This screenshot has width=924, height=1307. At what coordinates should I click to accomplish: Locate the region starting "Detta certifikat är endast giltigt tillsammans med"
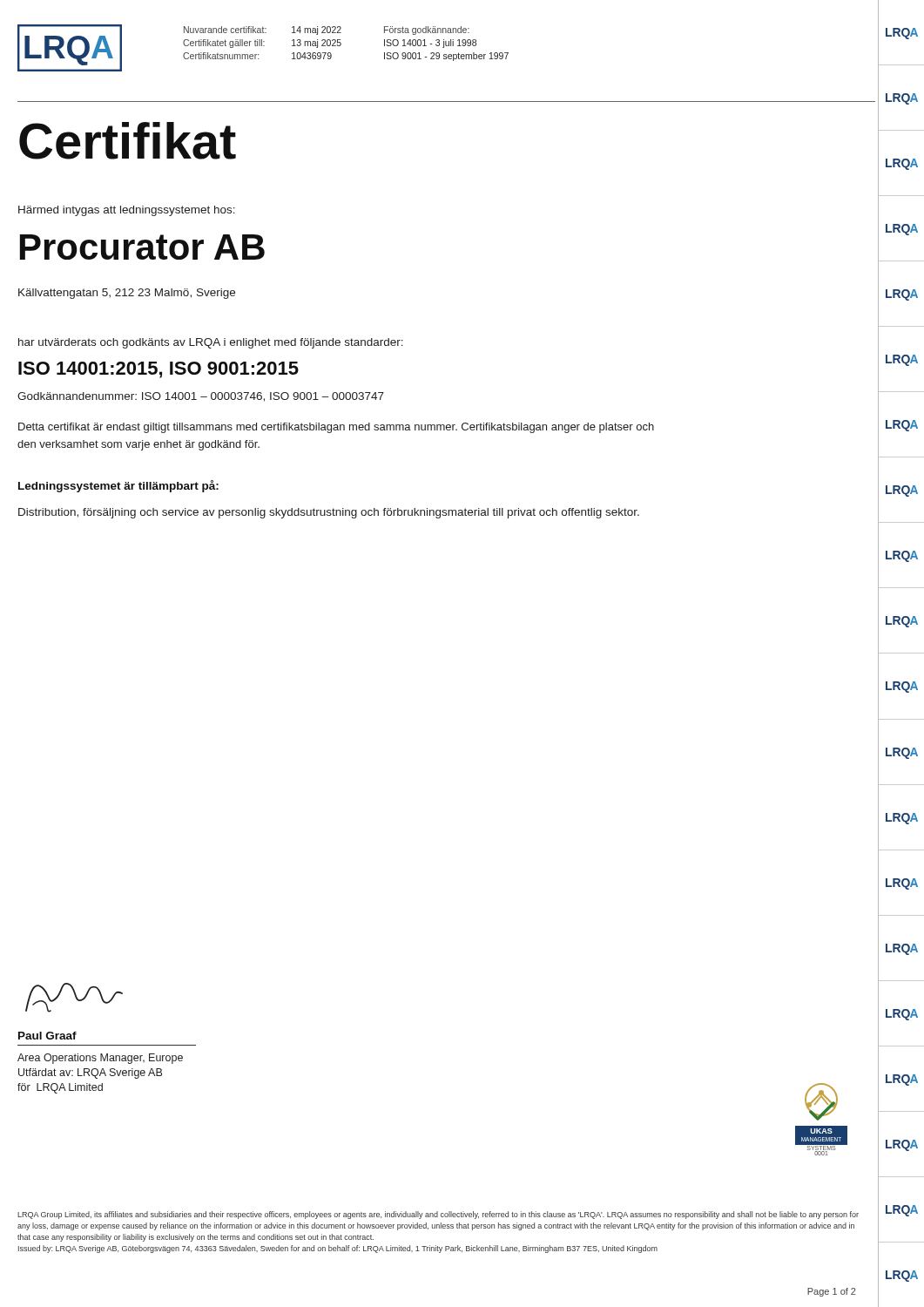[x=336, y=435]
